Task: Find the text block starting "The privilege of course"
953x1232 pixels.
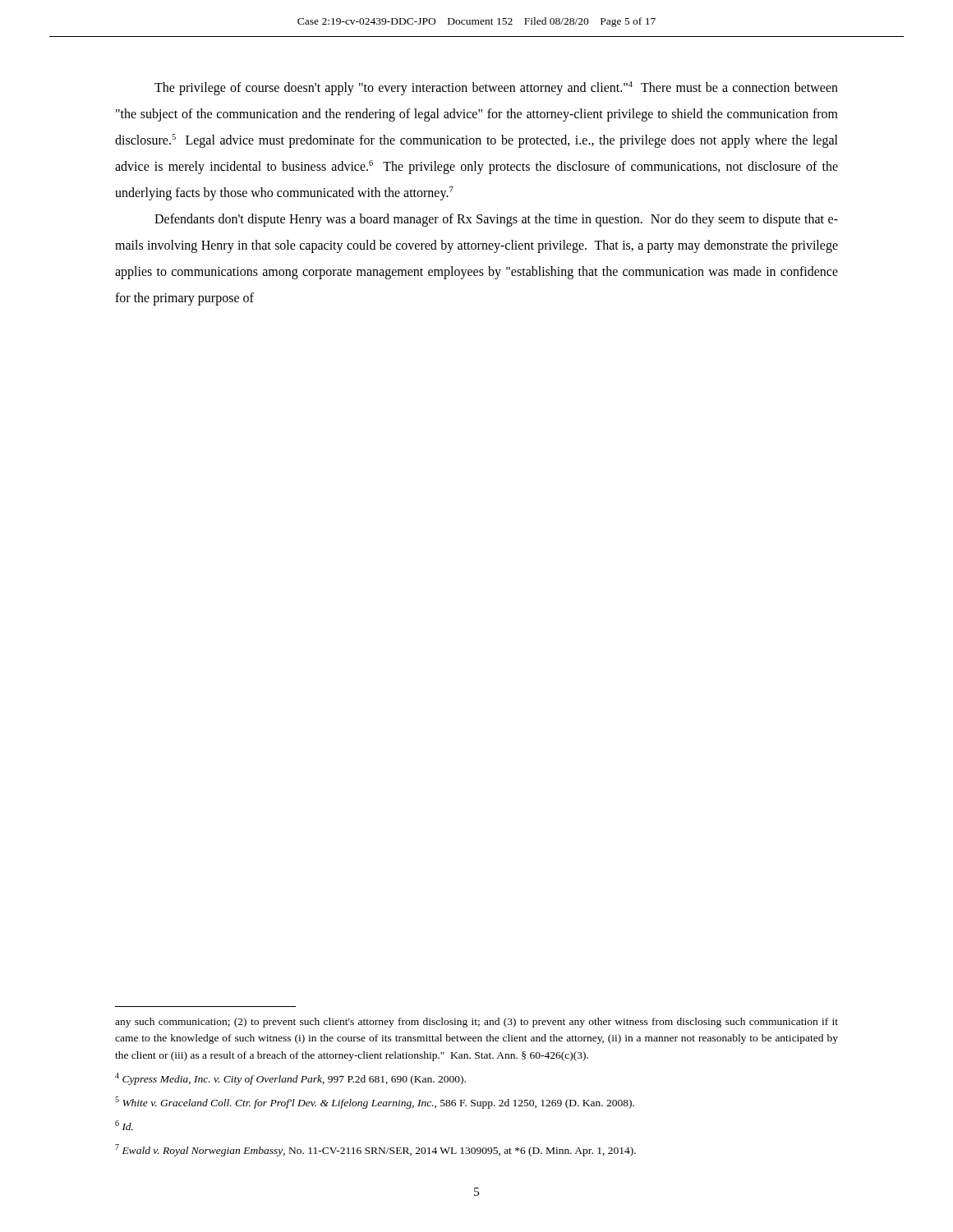Action: 476,139
